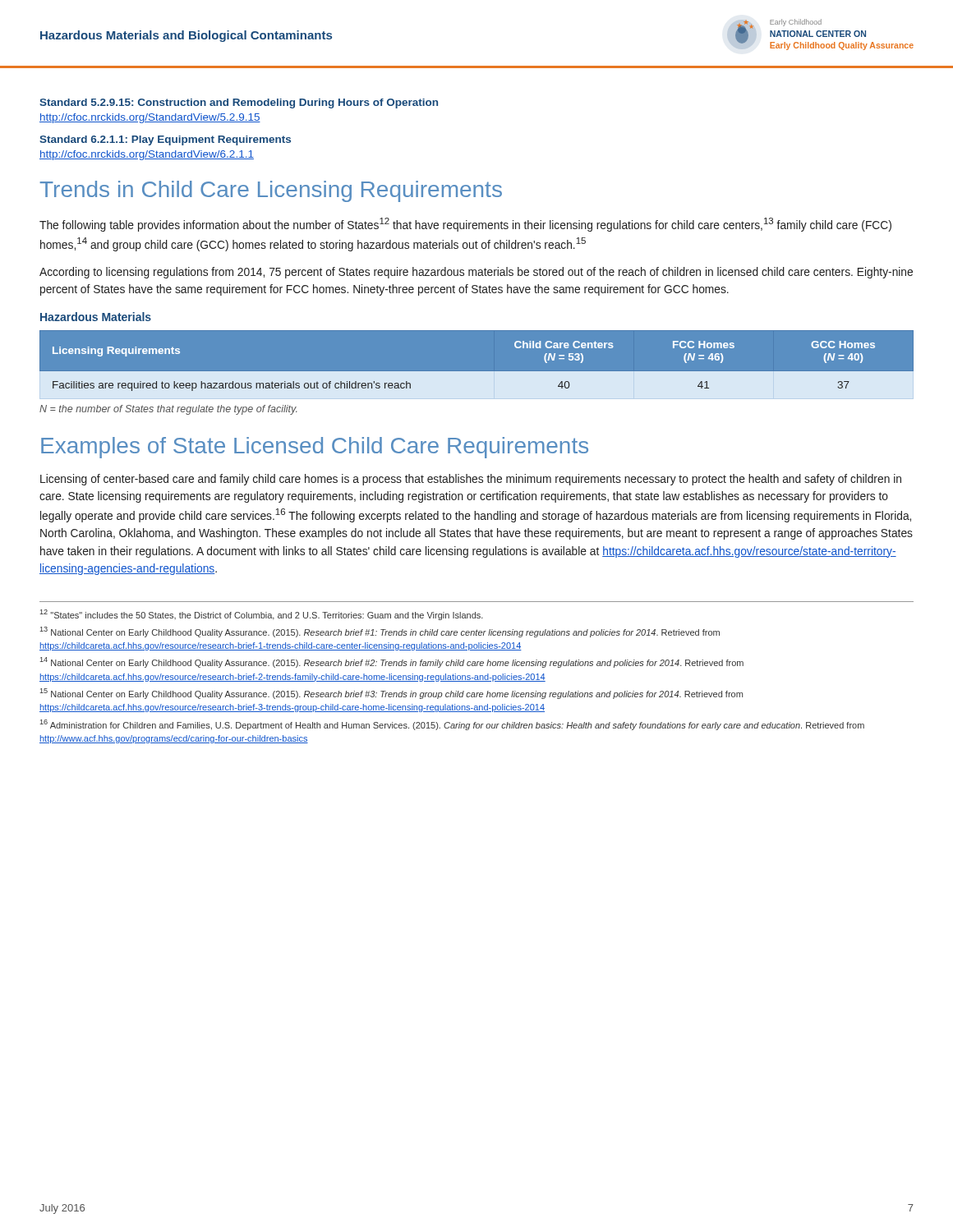
Task: Point to the region starting "Trends in Child Care Licensing Requirements"
Action: 271,189
